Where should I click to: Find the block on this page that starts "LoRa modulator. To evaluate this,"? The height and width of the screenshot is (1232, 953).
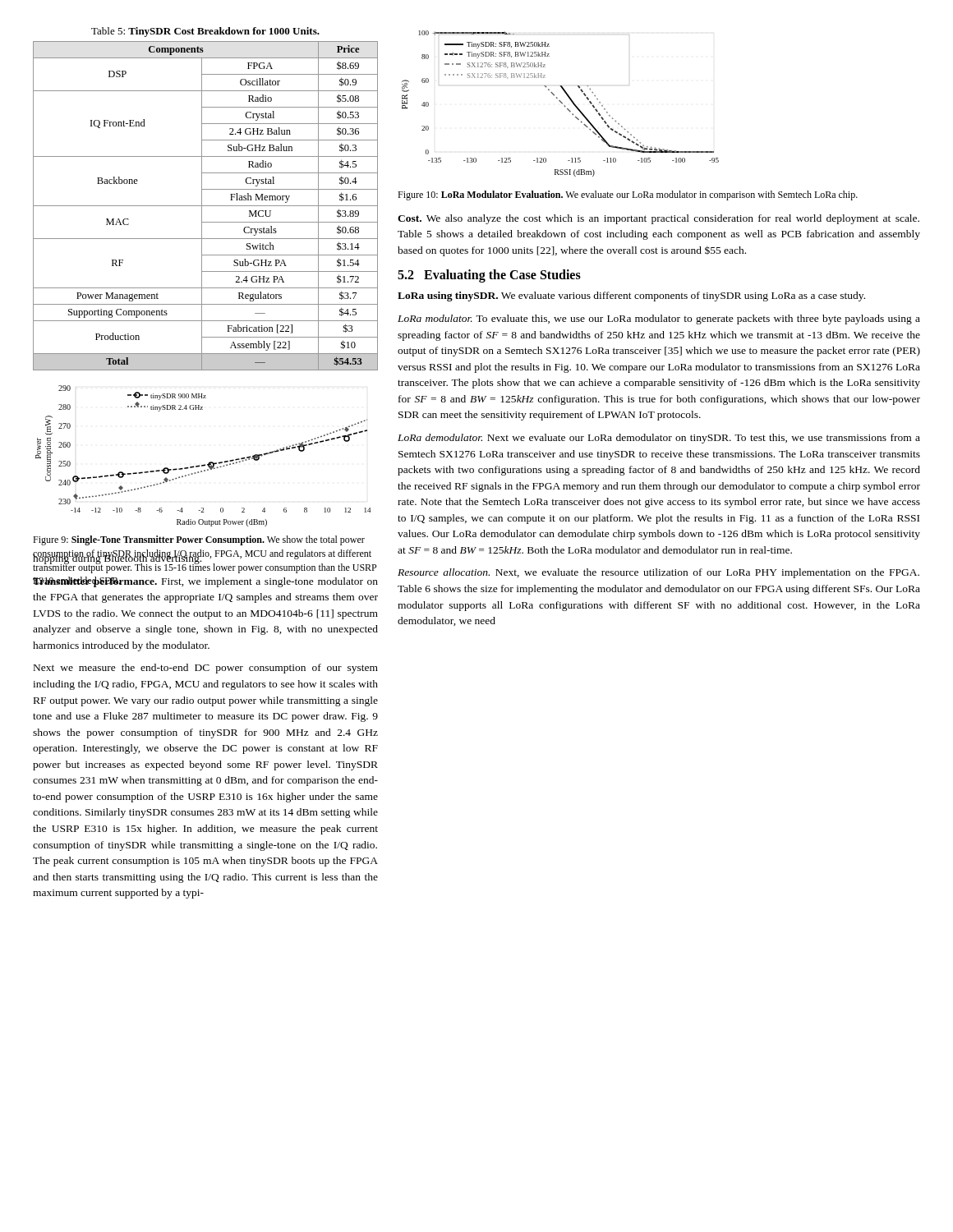pos(659,367)
